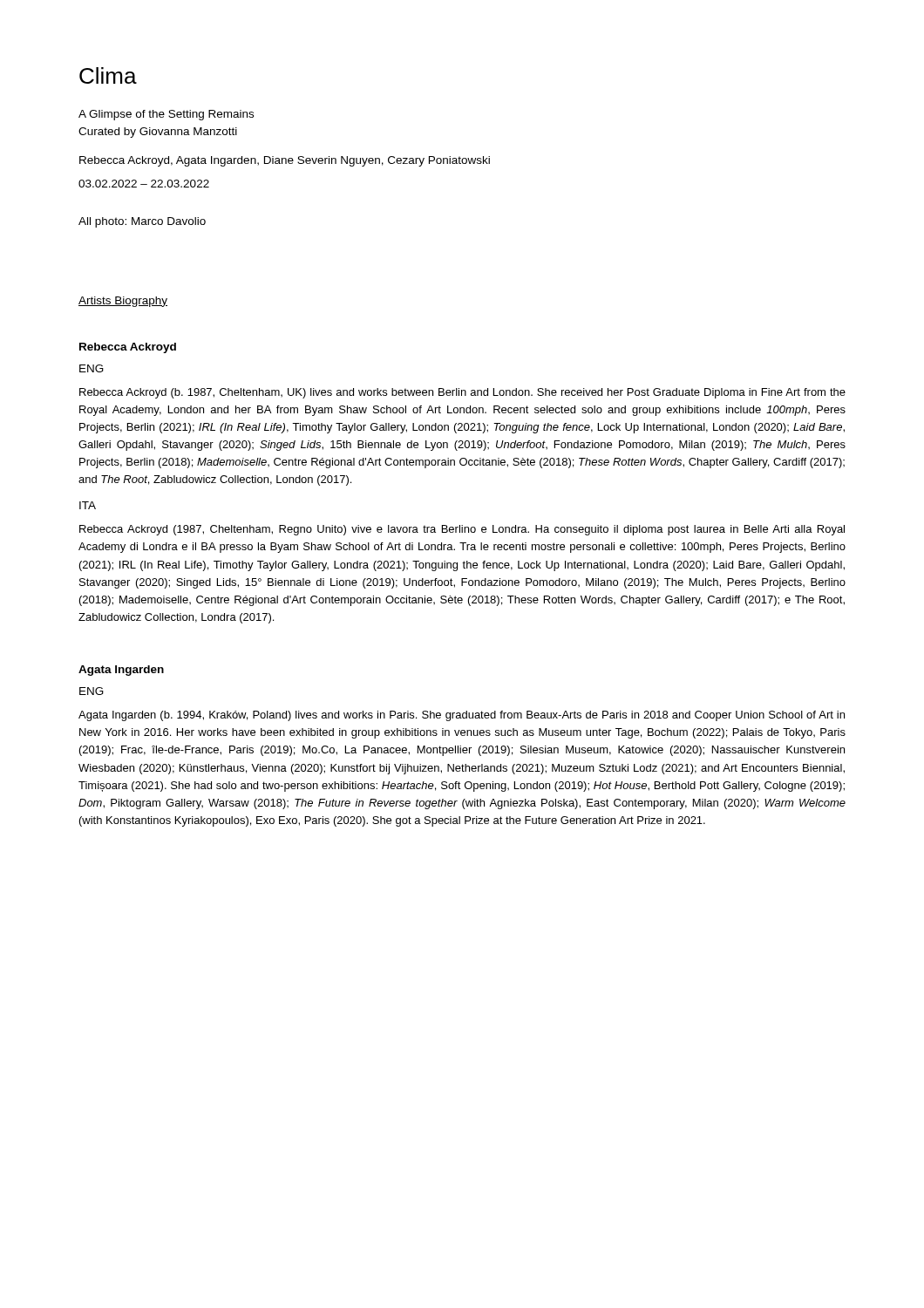Click on the block starting "Rebecca Ackroyd (1987, Cheltenham, Regno"
Screen dimensions: 1308x924
pyautogui.click(x=462, y=573)
